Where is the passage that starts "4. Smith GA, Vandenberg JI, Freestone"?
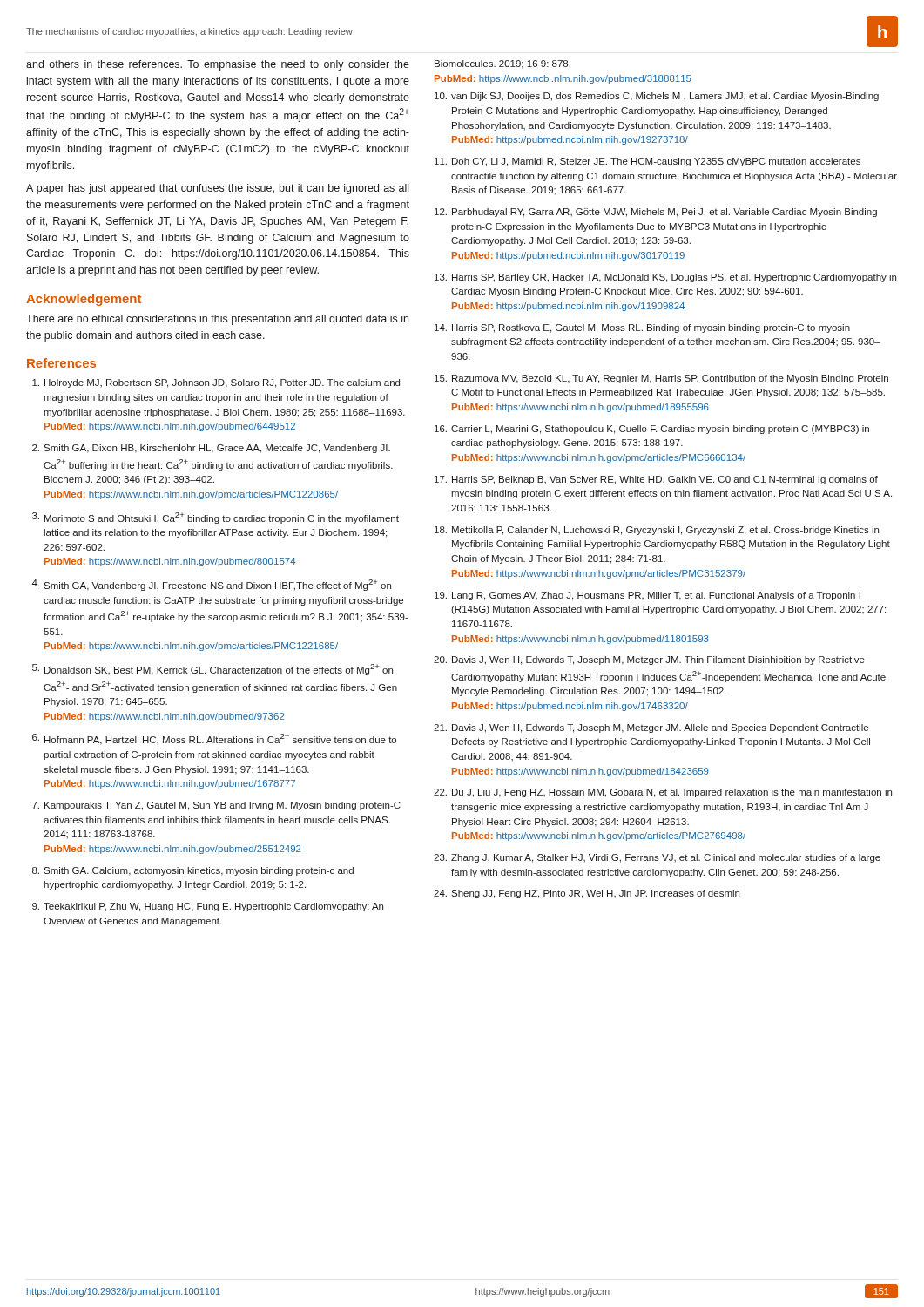Image resolution: width=924 pixels, height=1307 pixels. pos(218,615)
